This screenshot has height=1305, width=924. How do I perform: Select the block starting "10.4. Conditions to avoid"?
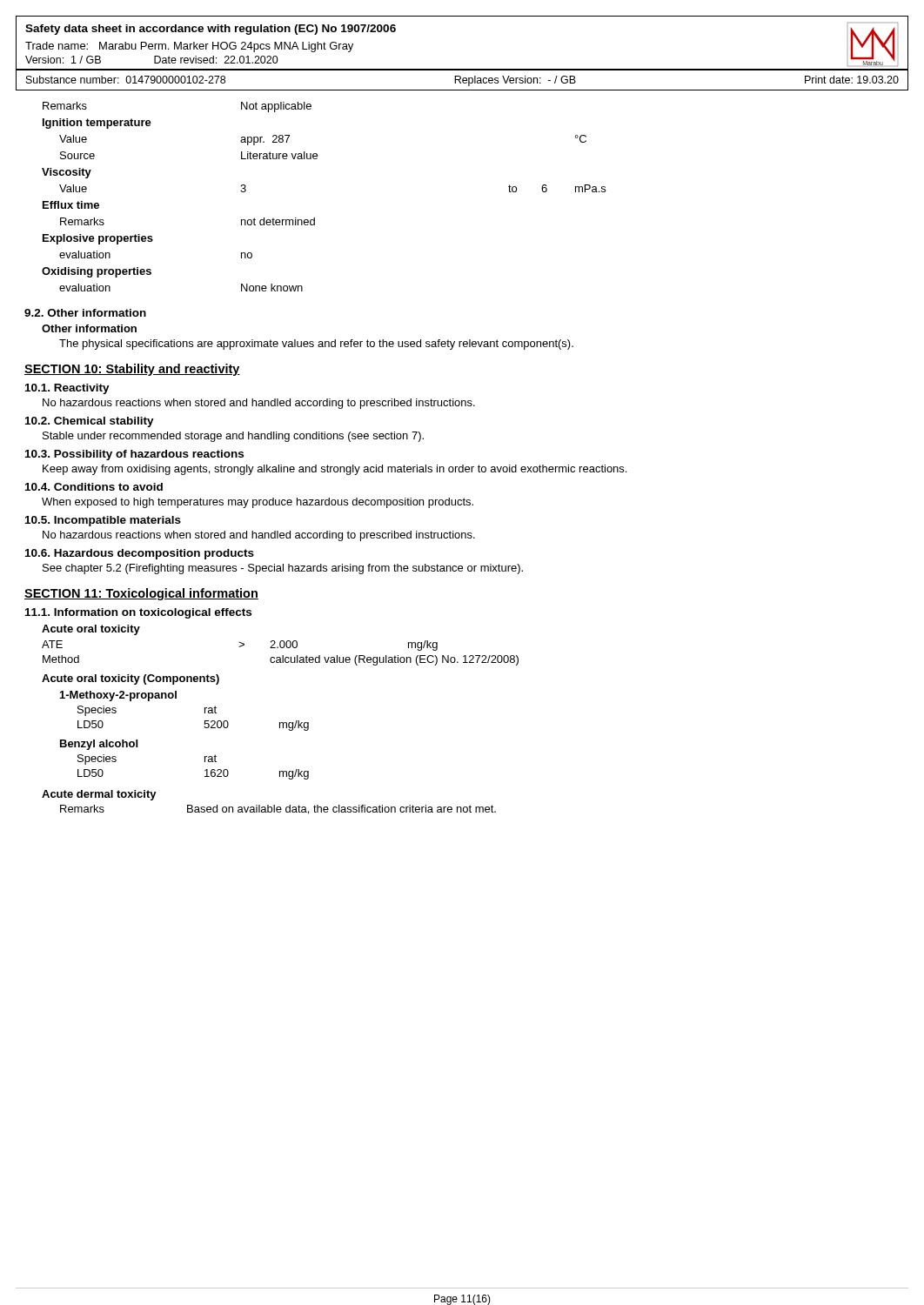(94, 487)
